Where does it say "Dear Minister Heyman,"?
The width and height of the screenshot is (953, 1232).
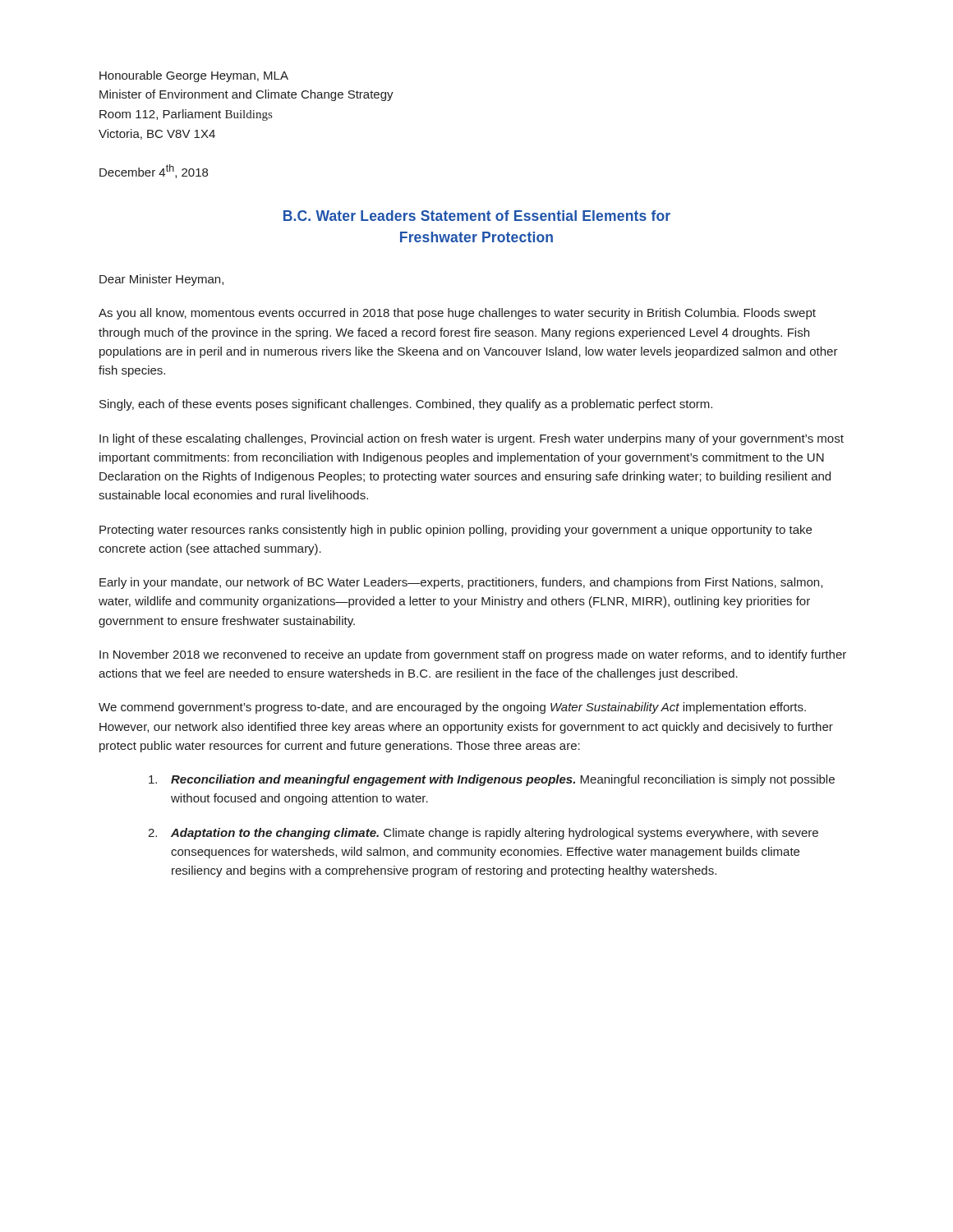(162, 279)
